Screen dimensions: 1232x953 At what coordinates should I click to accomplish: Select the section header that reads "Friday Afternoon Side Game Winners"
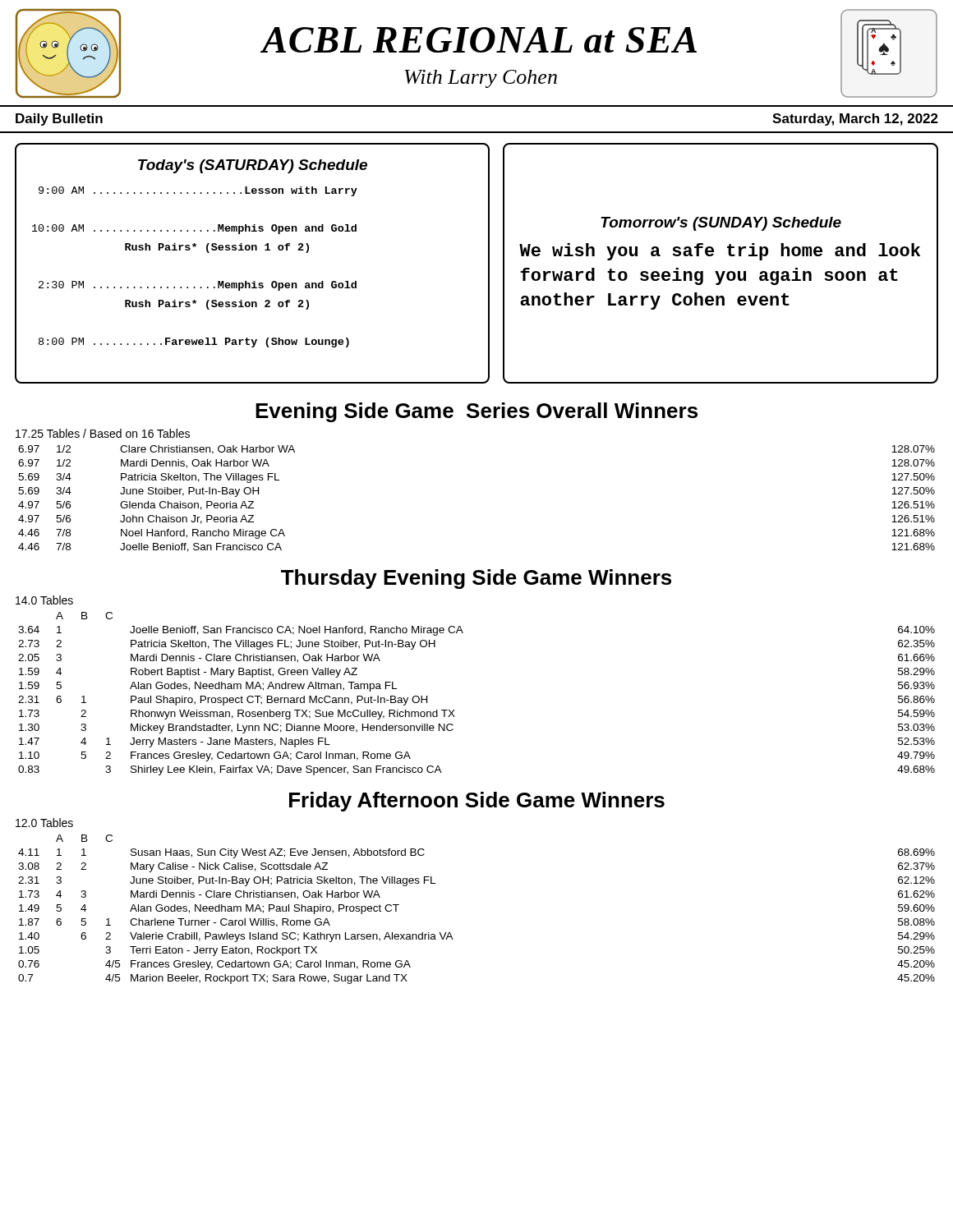point(476,800)
